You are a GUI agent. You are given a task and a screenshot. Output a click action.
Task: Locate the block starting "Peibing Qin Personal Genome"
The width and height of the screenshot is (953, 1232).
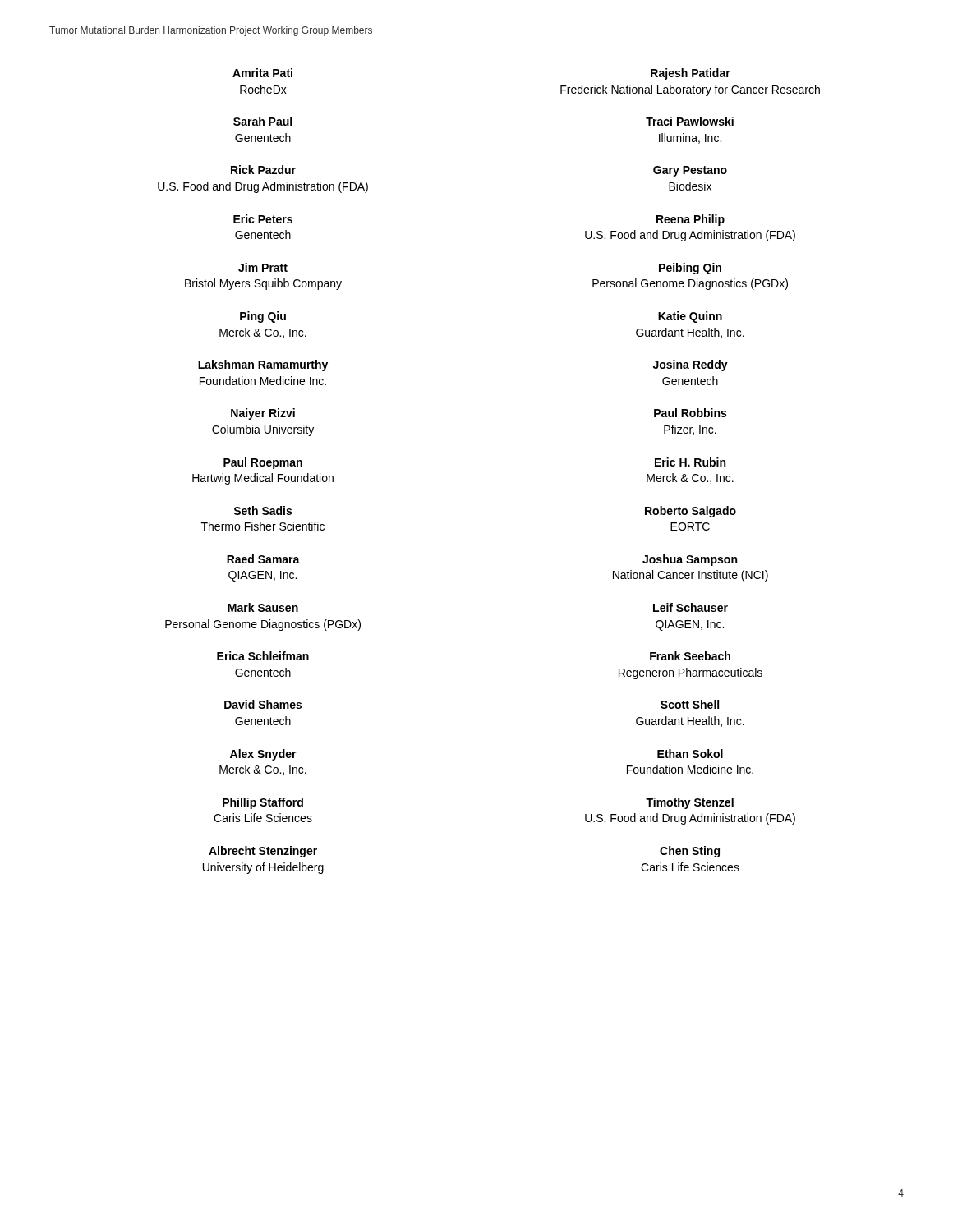coord(690,276)
